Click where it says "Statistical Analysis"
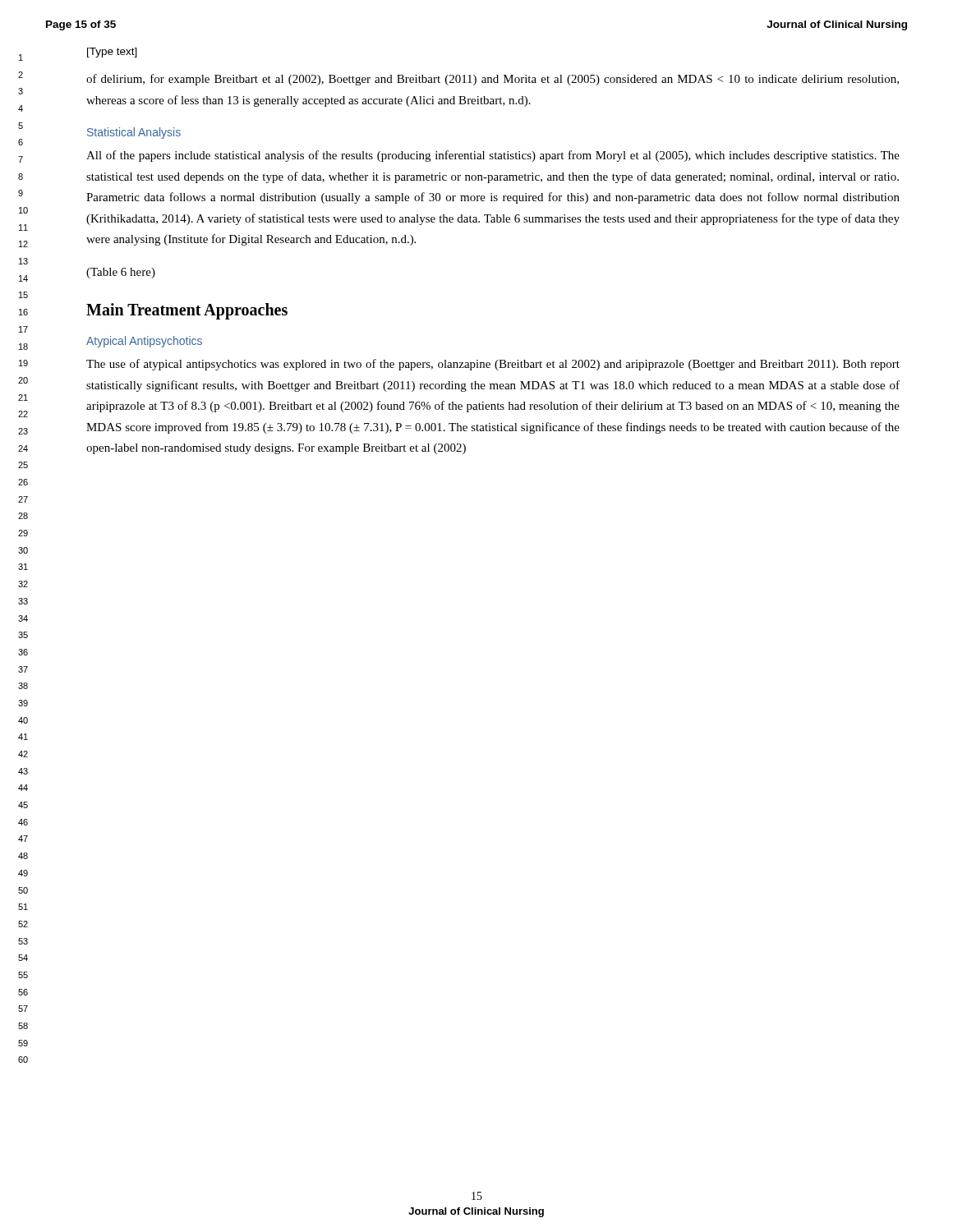953x1232 pixels. (134, 132)
